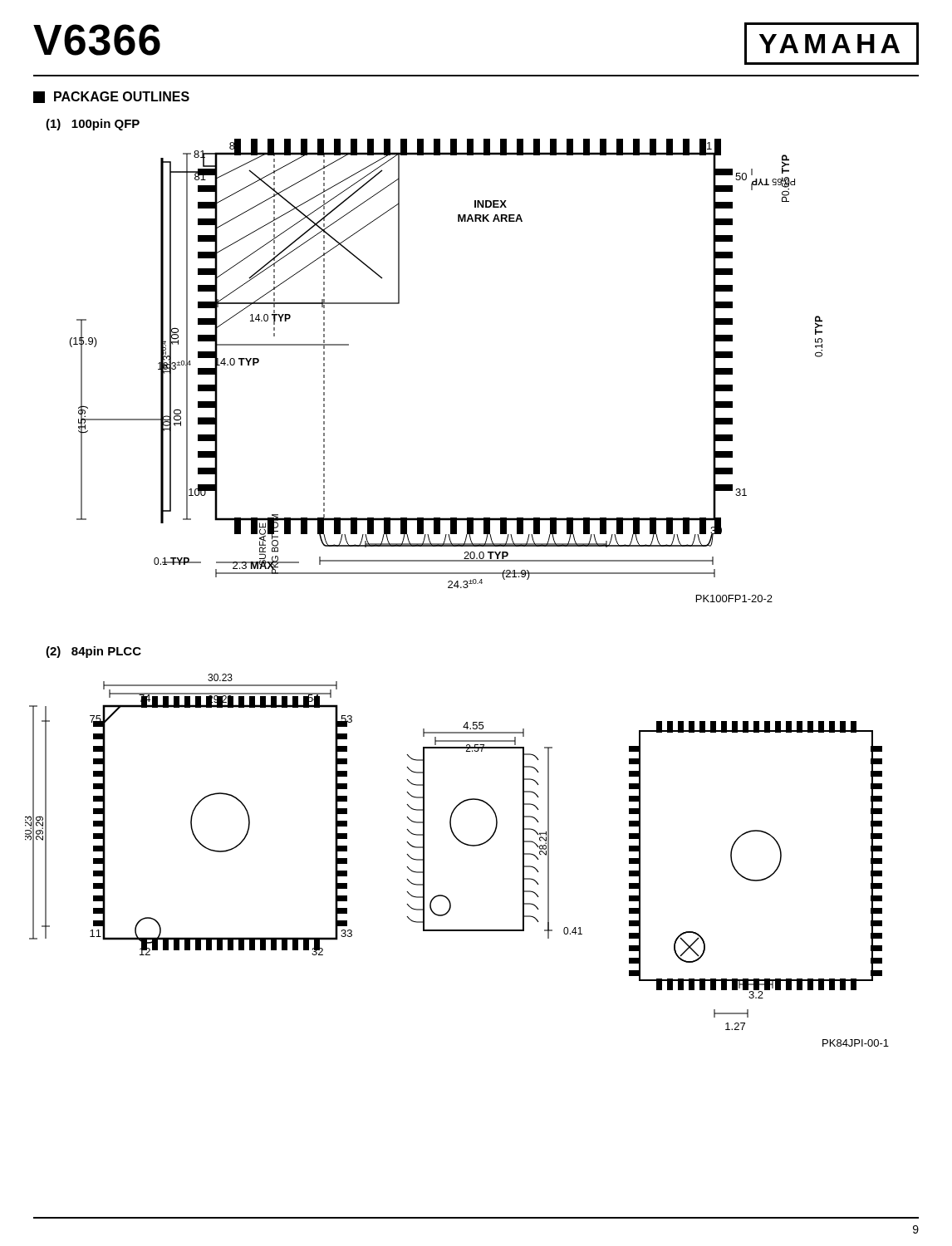Where does it say "(1) 100pin QFP"?
The image size is (952, 1246).
[93, 123]
